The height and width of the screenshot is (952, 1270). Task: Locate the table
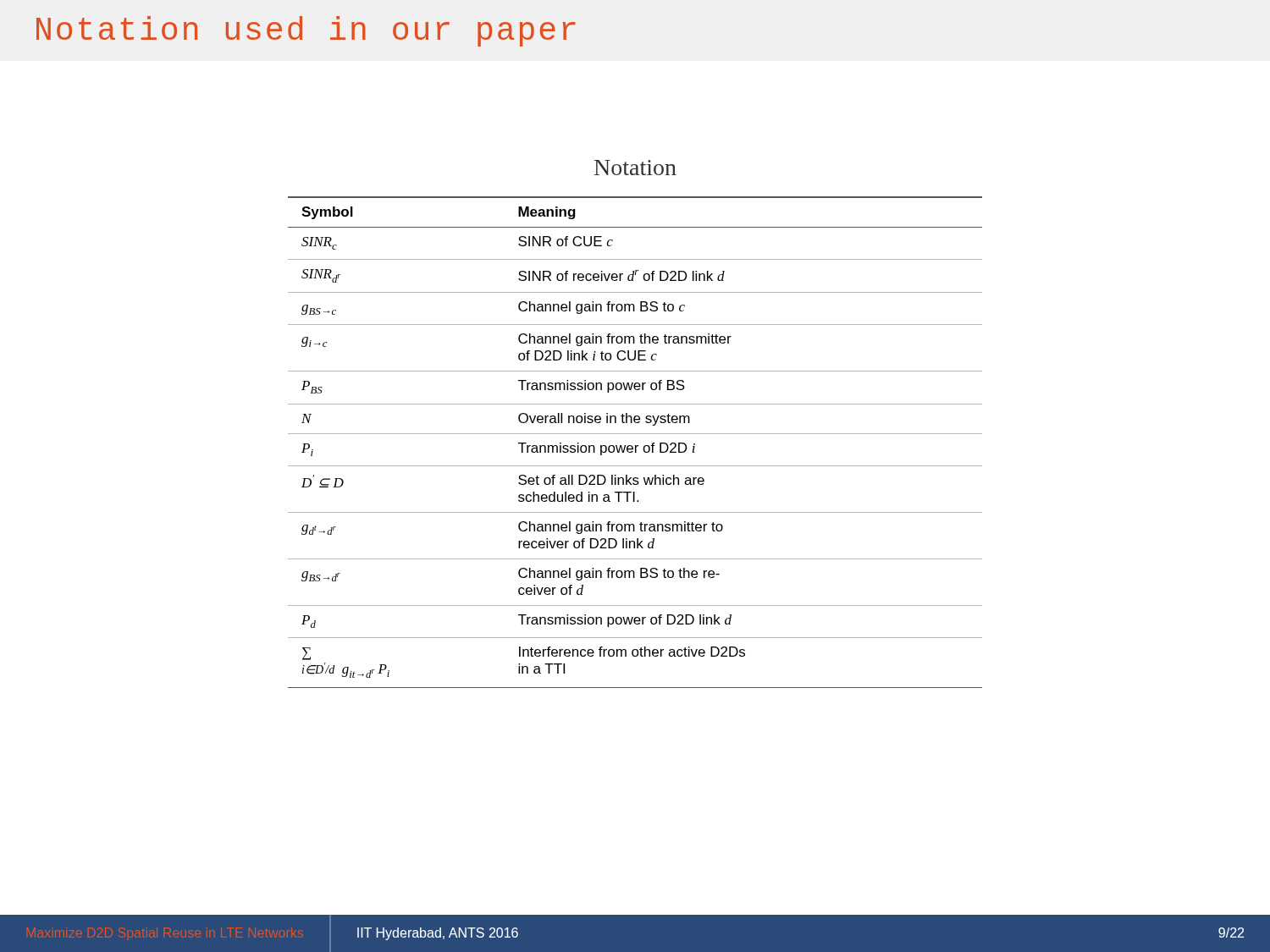click(x=635, y=442)
